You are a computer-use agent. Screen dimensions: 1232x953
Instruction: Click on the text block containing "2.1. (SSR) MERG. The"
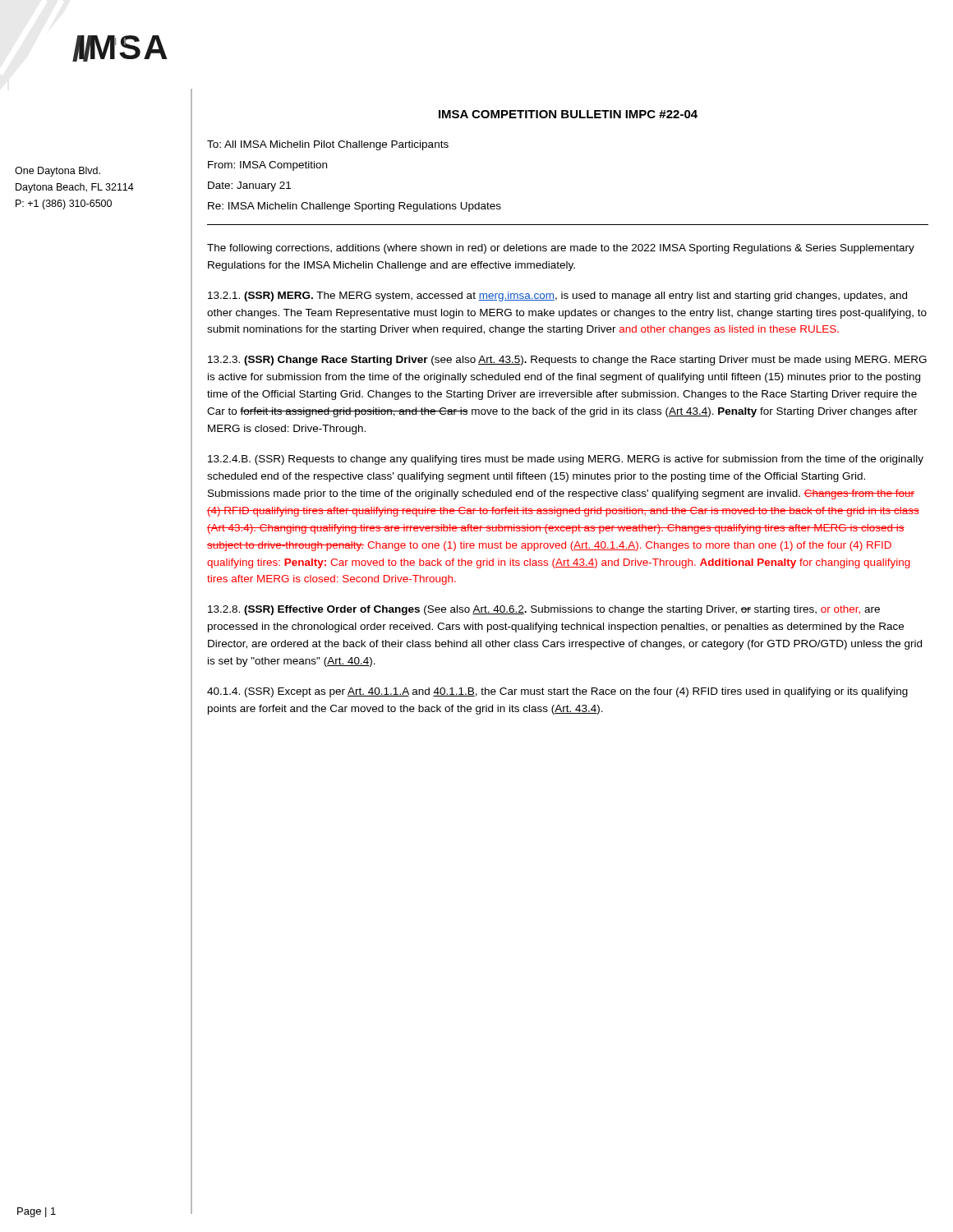567,312
